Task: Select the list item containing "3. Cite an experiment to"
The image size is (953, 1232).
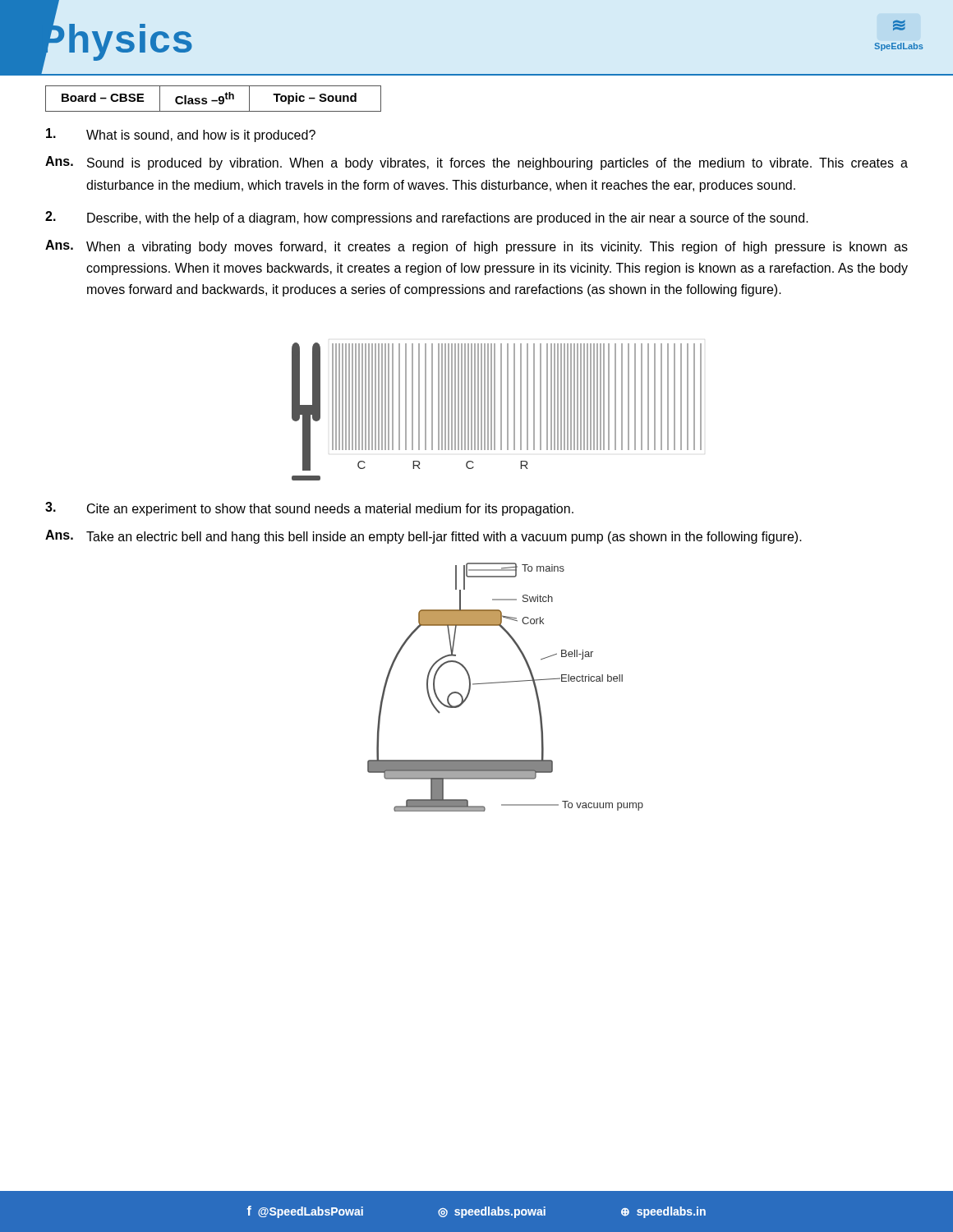Action: tap(476, 509)
